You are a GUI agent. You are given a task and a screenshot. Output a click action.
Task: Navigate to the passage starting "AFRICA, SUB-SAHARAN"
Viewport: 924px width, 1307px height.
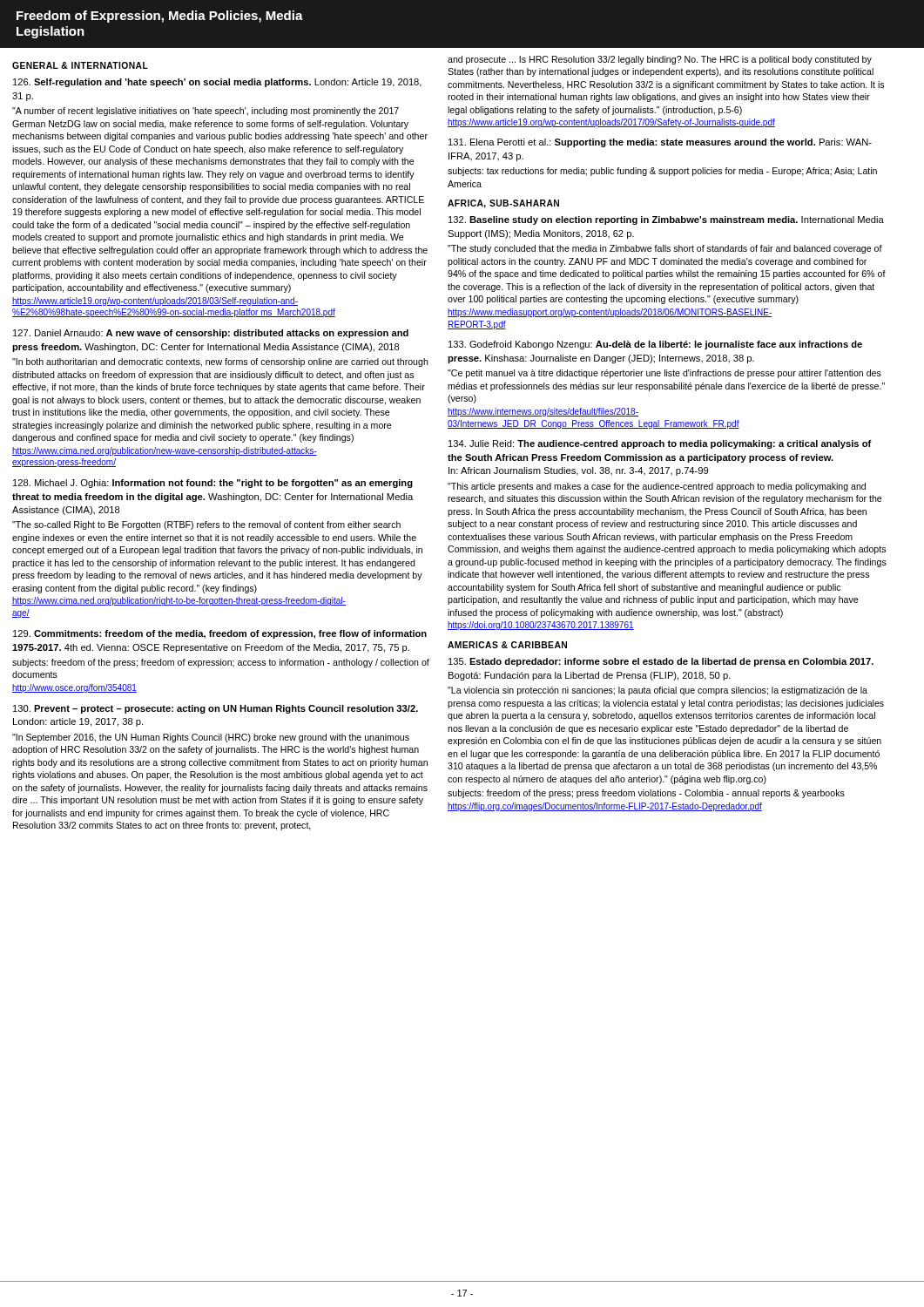504,204
